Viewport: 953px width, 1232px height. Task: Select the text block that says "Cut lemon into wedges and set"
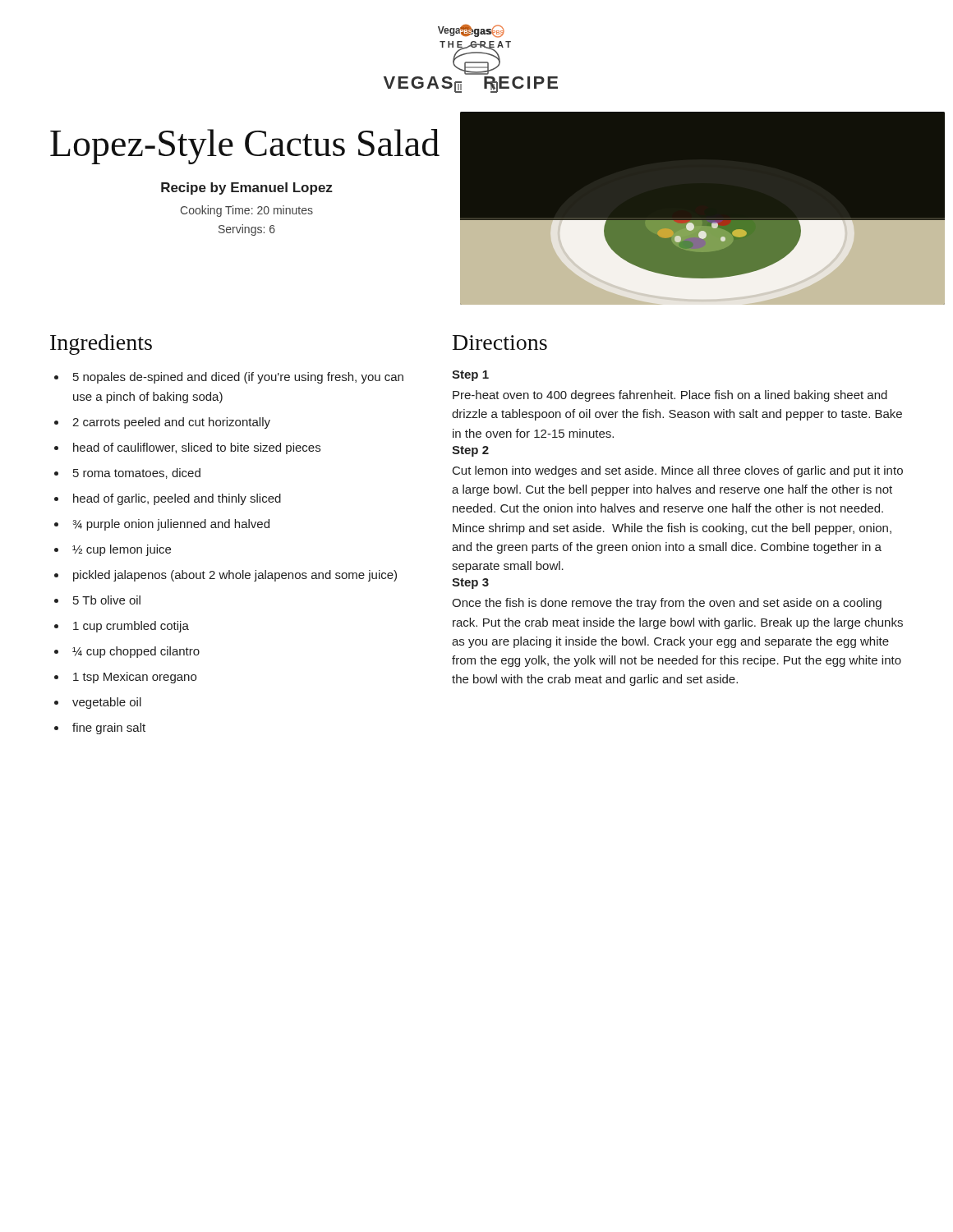pyautogui.click(x=678, y=518)
